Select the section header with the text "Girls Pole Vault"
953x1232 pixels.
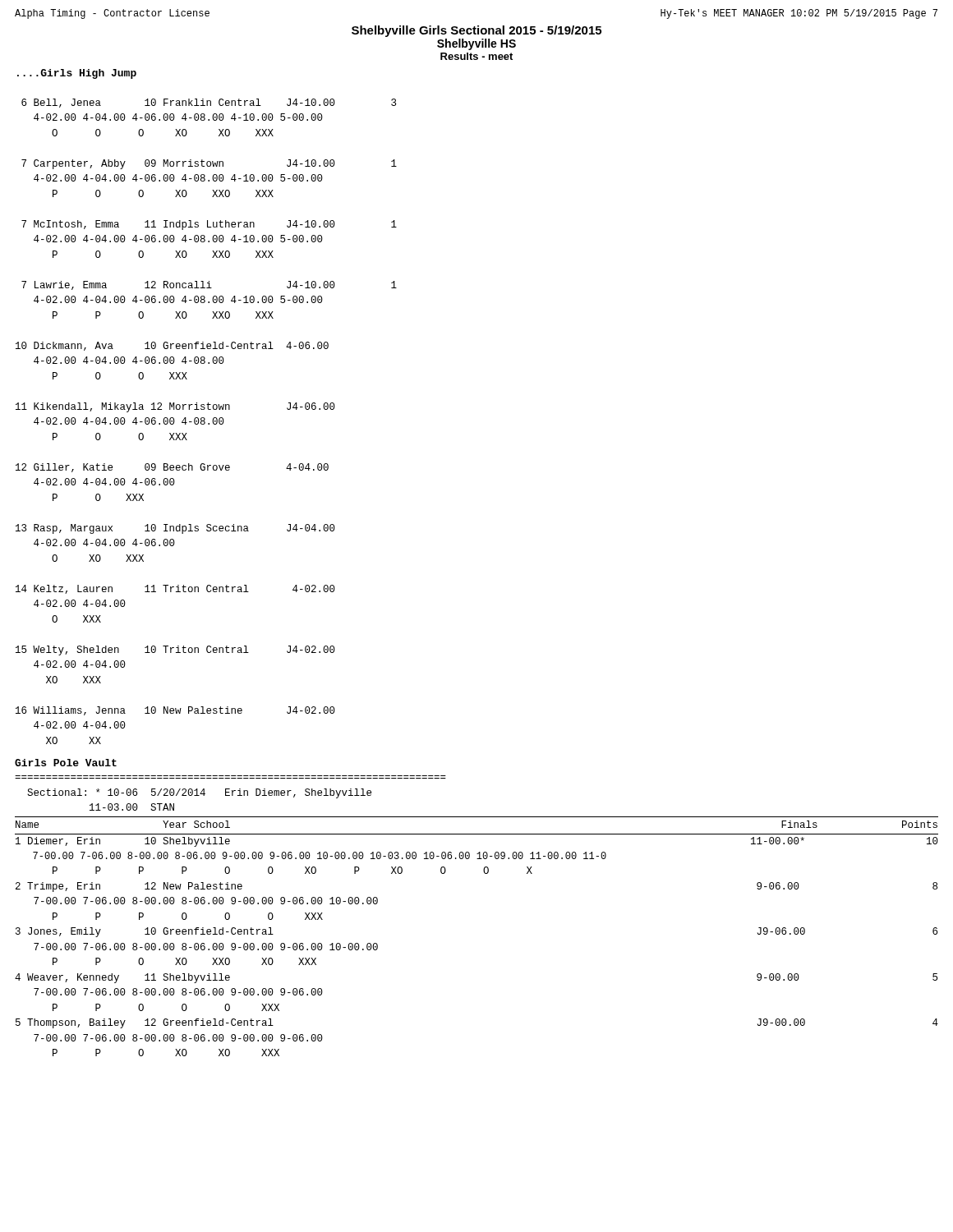click(66, 763)
